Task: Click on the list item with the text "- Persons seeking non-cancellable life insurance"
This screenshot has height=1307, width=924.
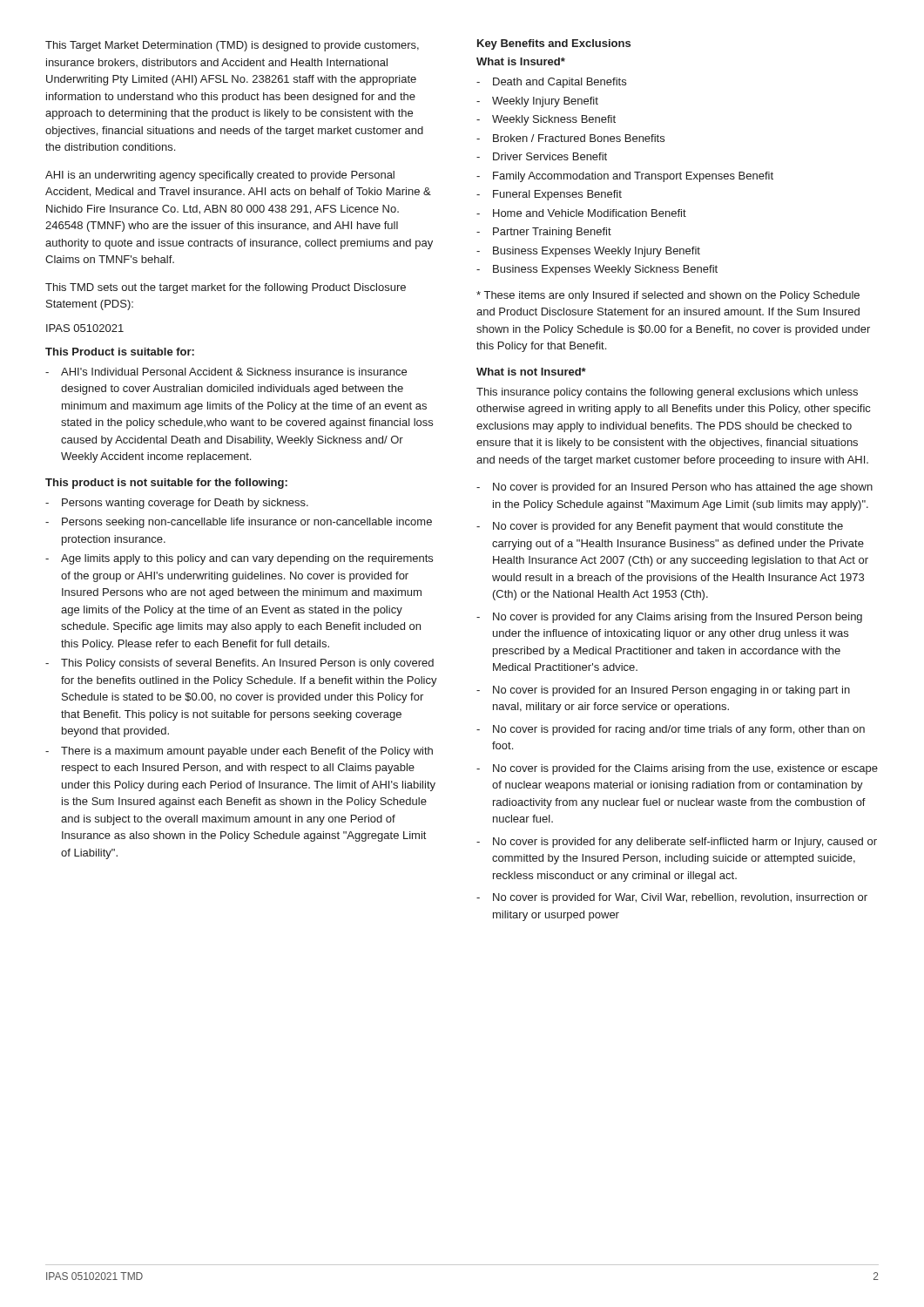Action: tap(241, 530)
